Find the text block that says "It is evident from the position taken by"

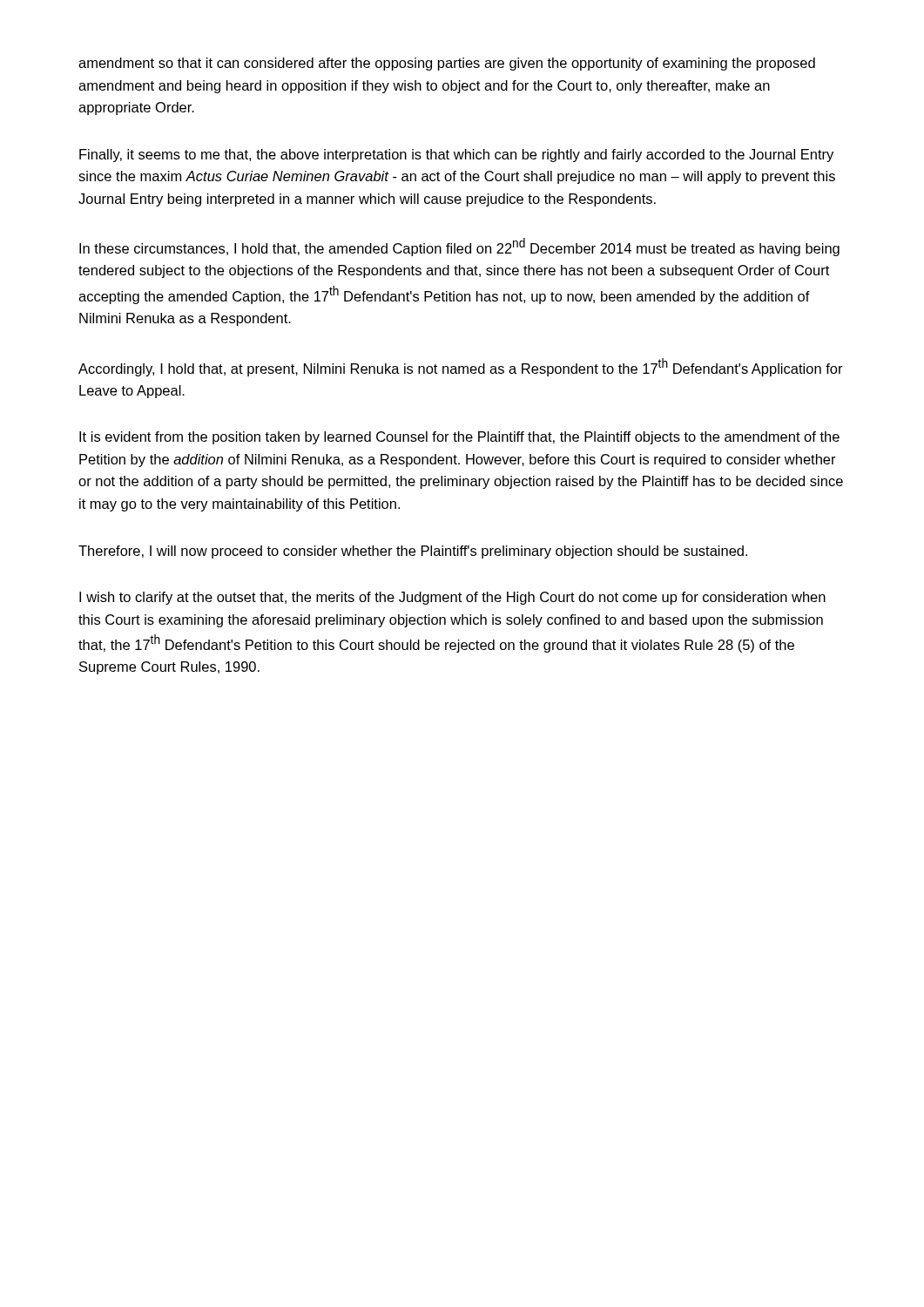(461, 470)
